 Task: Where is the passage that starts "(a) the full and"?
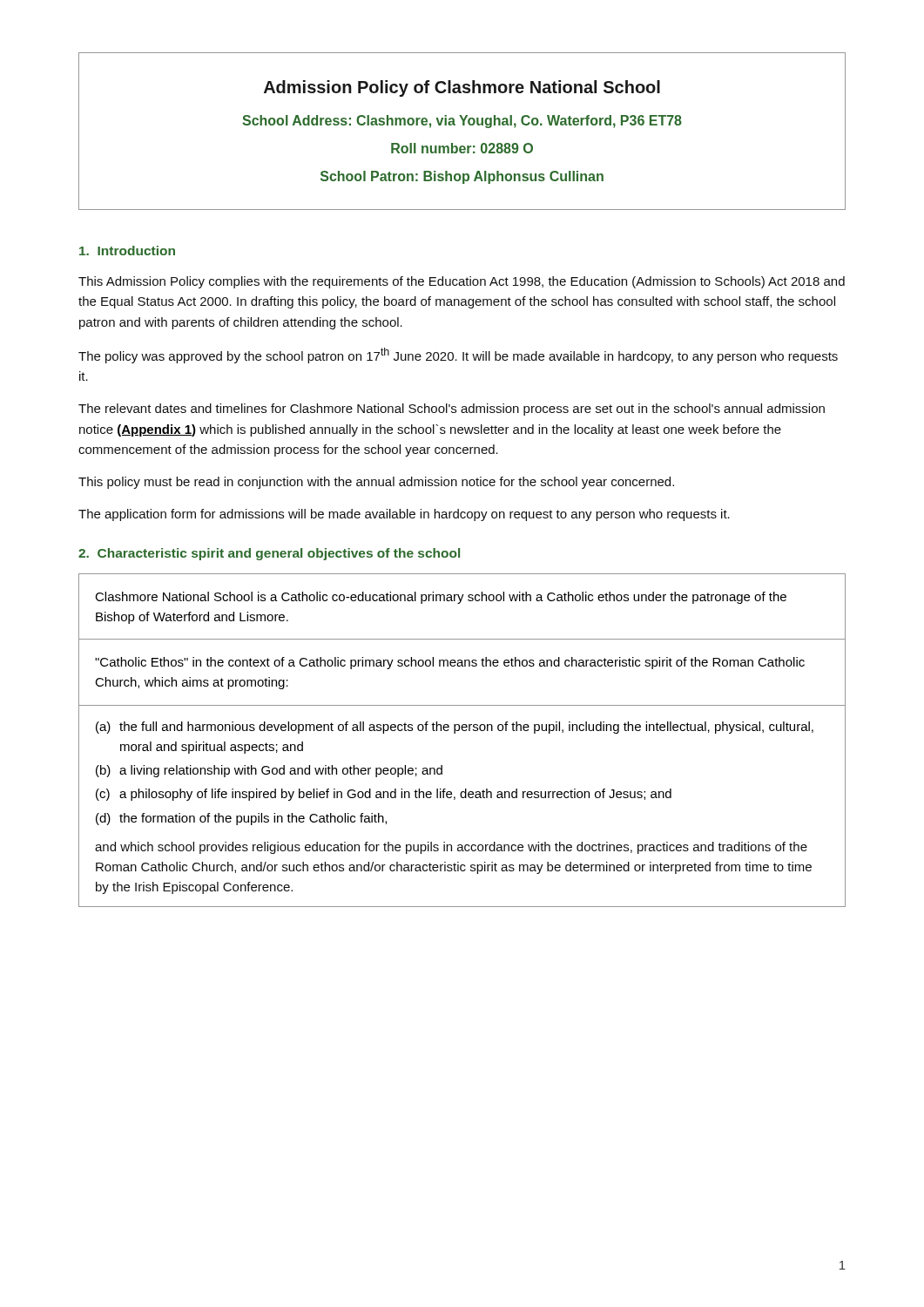tap(462, 736)
